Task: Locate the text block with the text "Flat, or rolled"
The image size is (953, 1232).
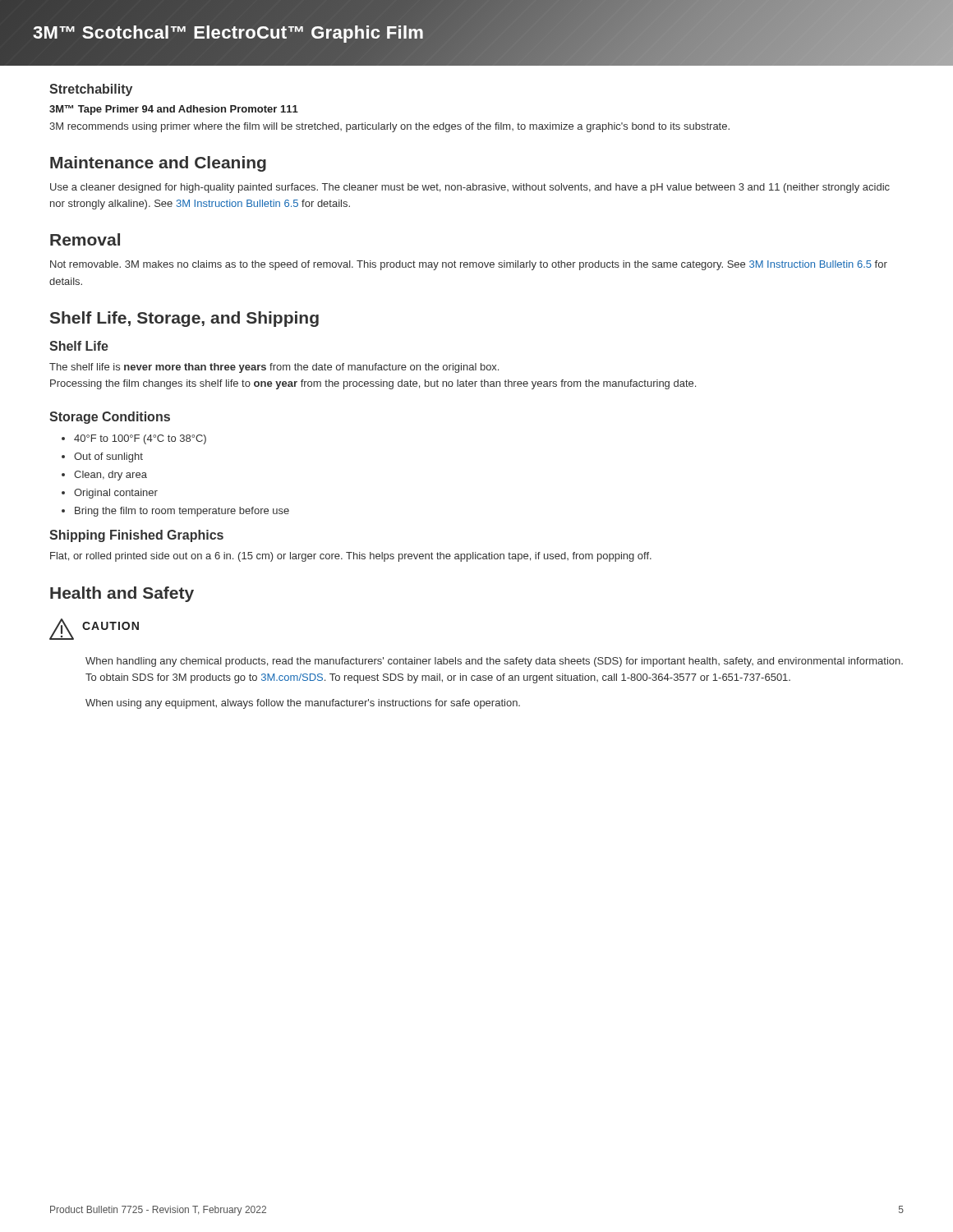Action: [x=351, y=556]
